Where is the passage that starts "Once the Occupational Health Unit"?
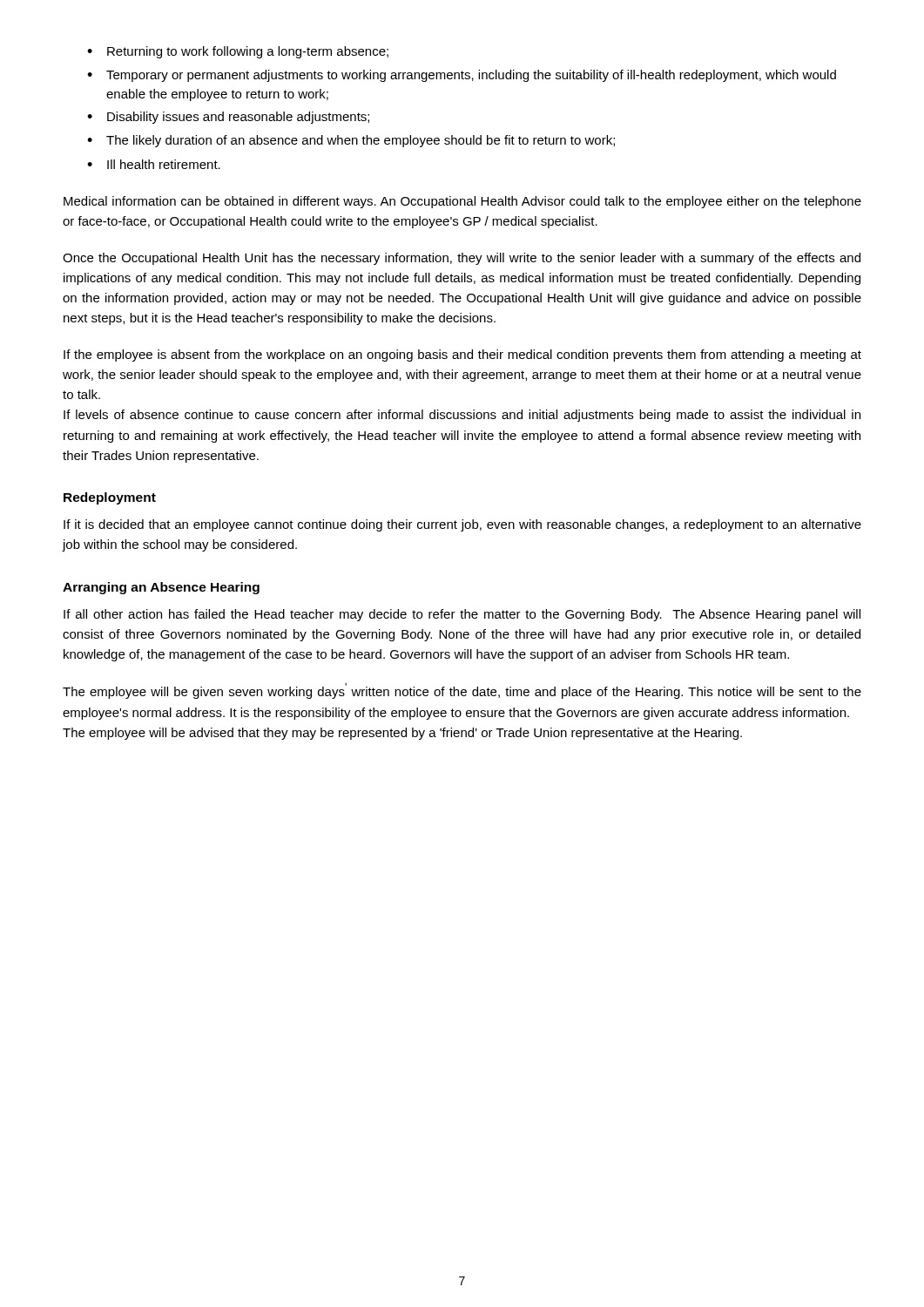 462,287
